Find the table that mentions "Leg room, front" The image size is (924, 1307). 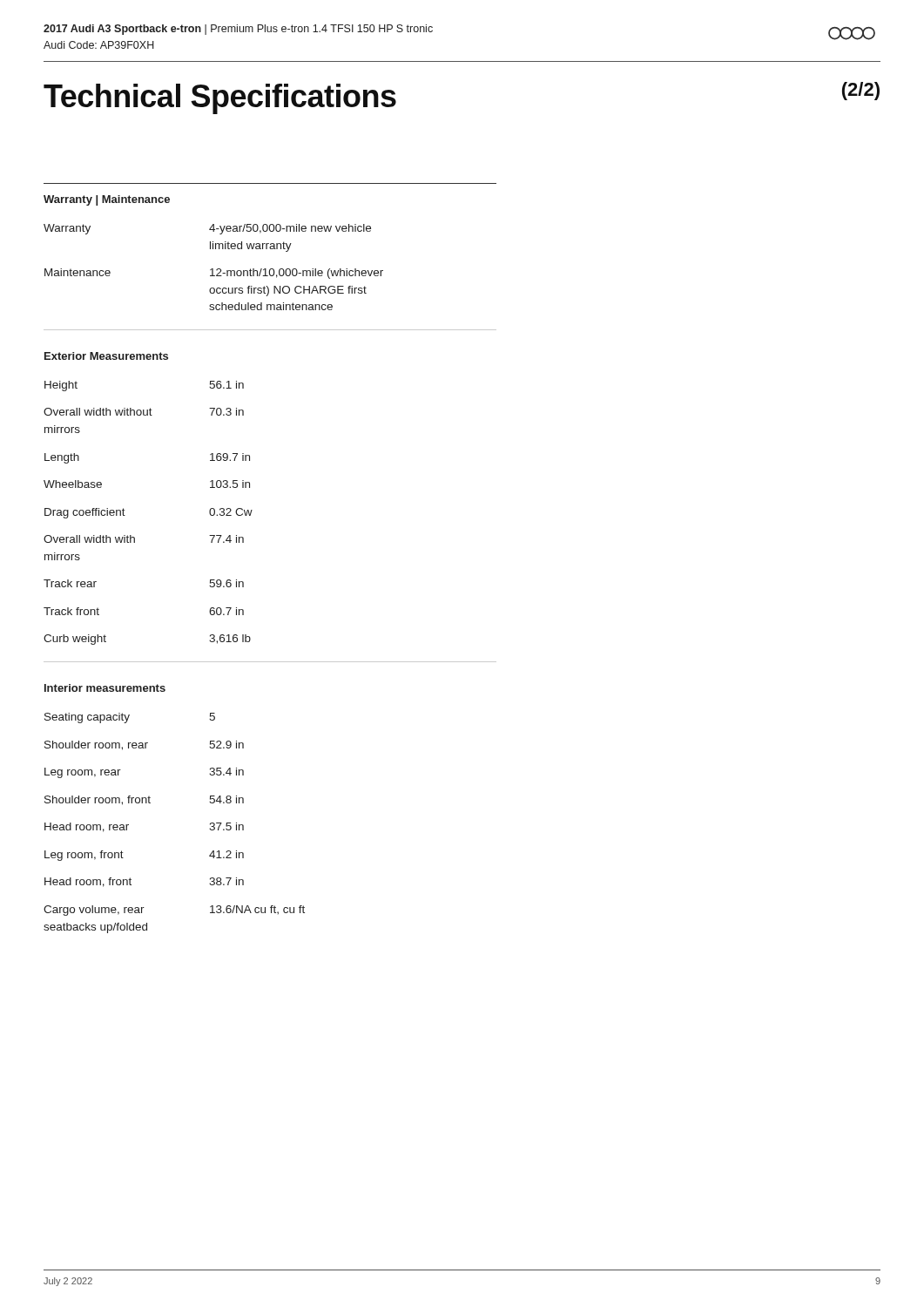pos(270,822)
